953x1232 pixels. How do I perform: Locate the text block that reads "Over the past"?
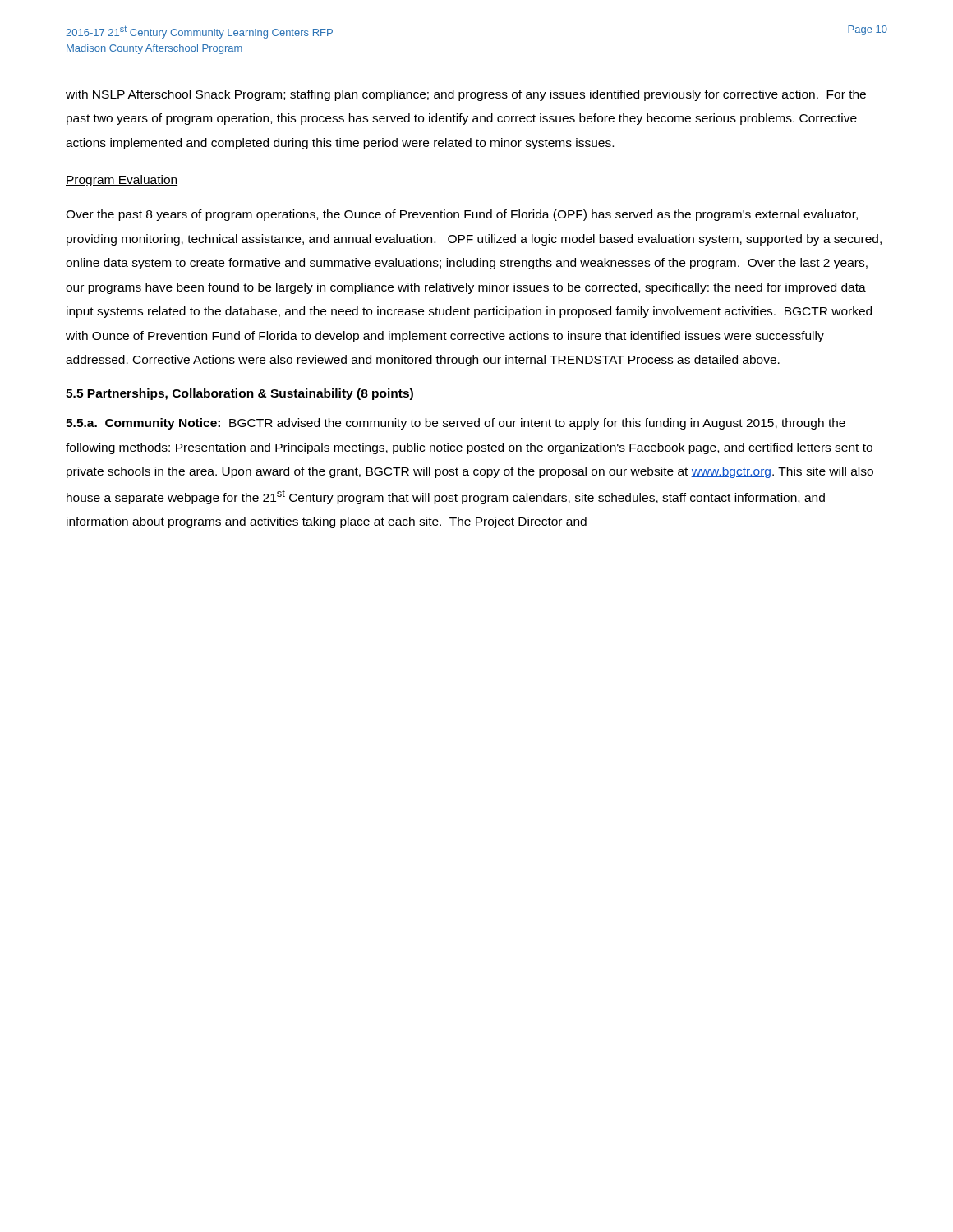[476, 287]
